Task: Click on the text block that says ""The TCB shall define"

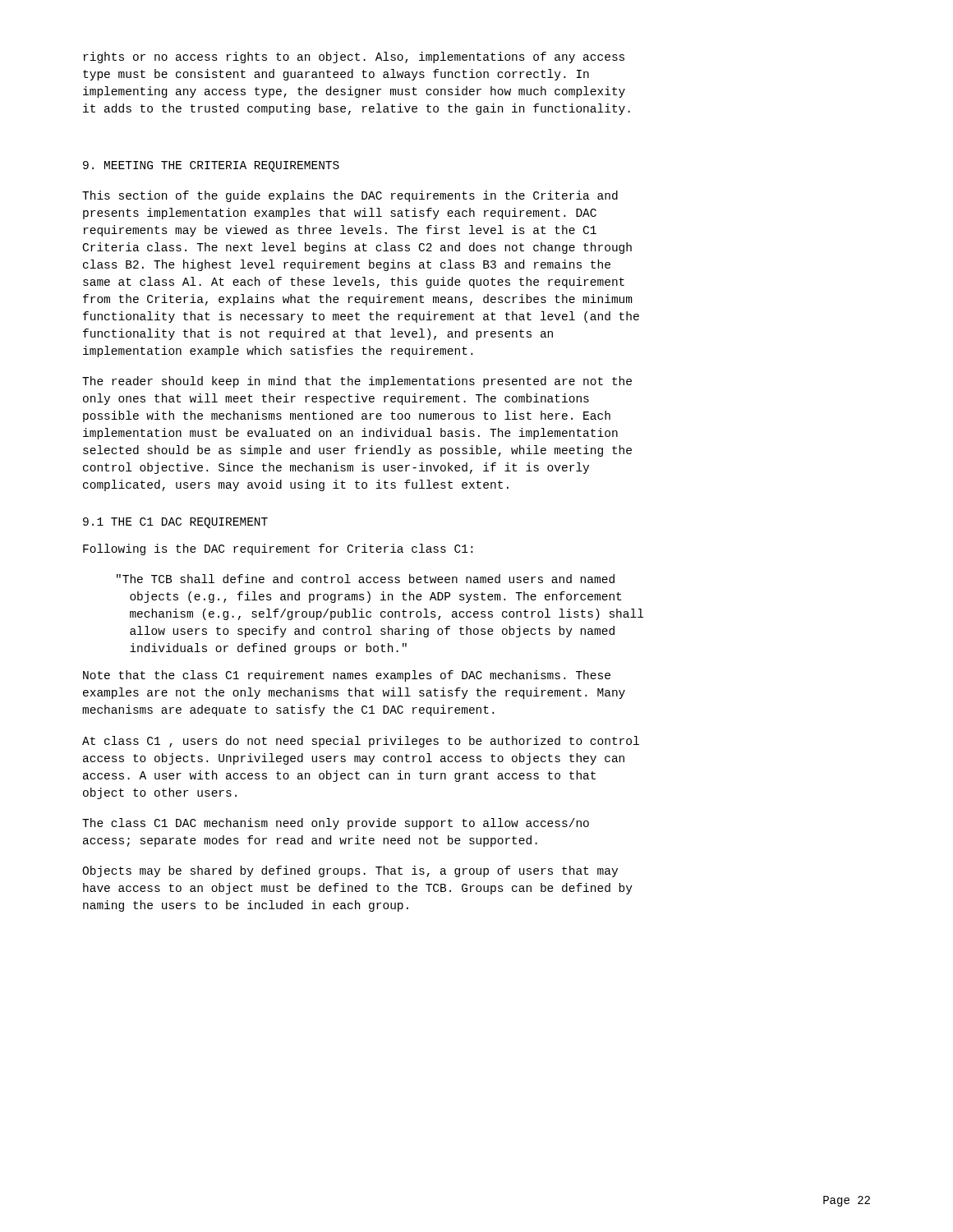Action: point(380,615)
